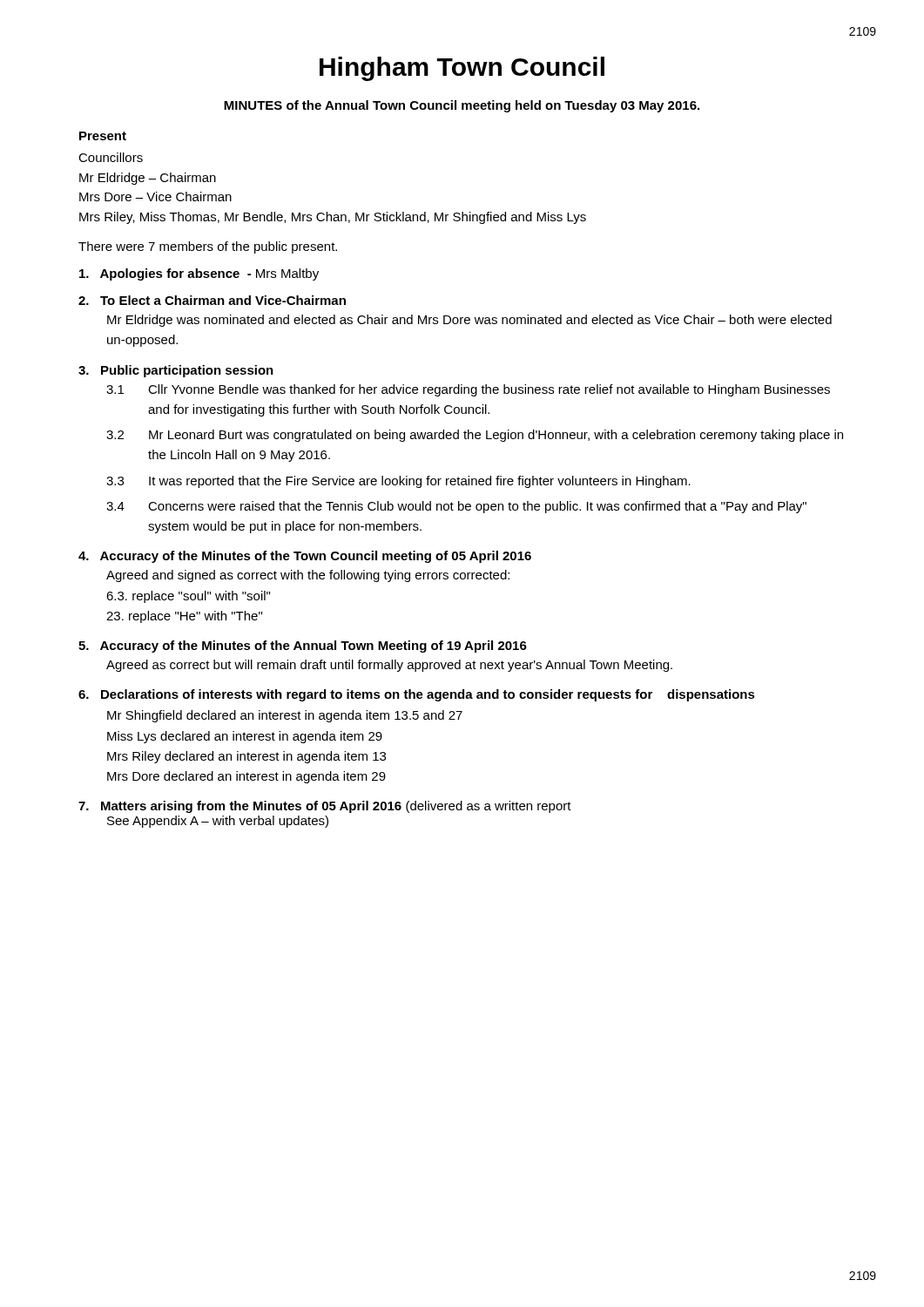Viewport: 924px width, 1307px height.
Task: Point to the block starting "4. Accuracy of the Minutes of the Town"
Action: tap(462, 587)
